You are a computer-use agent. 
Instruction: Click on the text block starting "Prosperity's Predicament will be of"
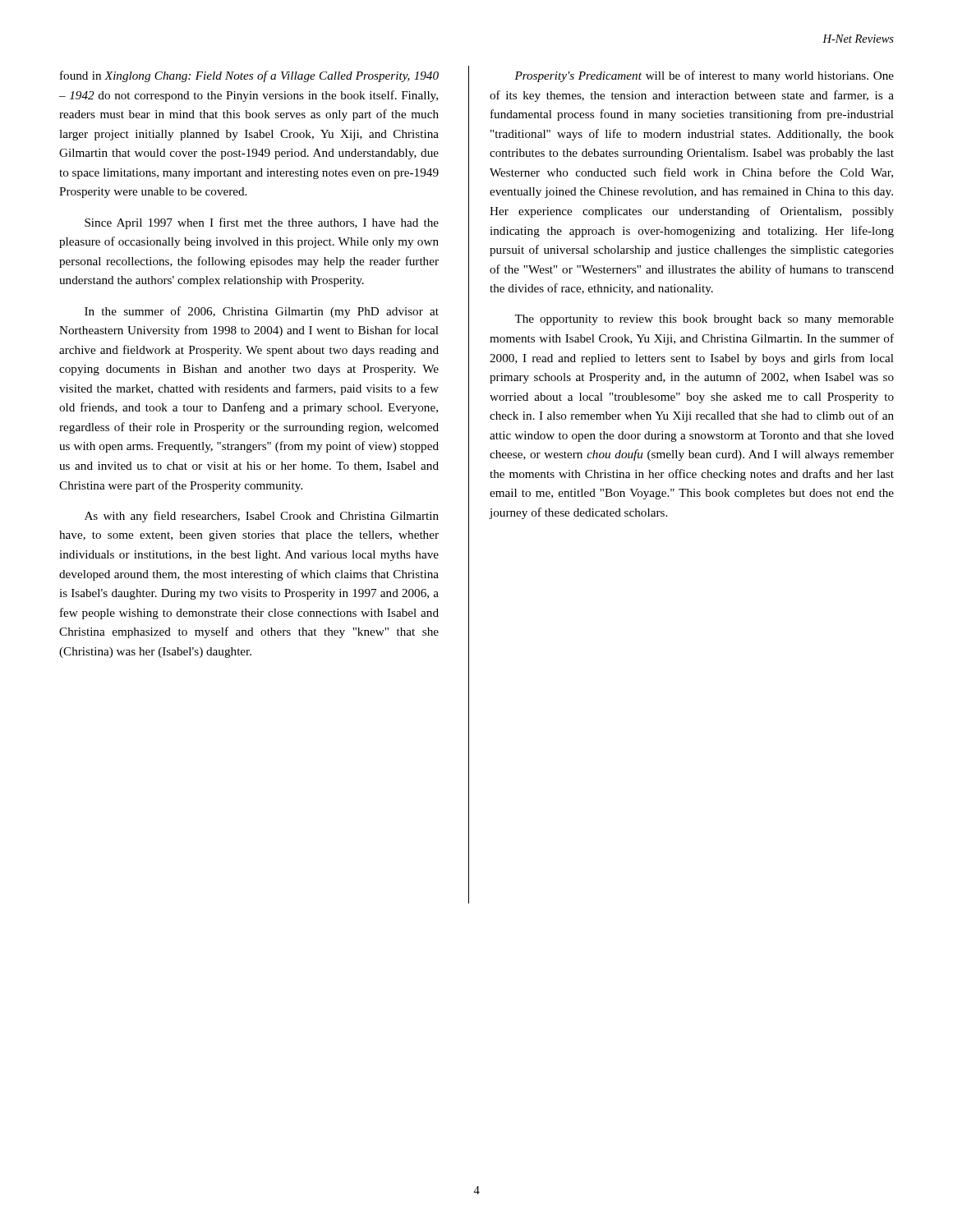(692, 182)
